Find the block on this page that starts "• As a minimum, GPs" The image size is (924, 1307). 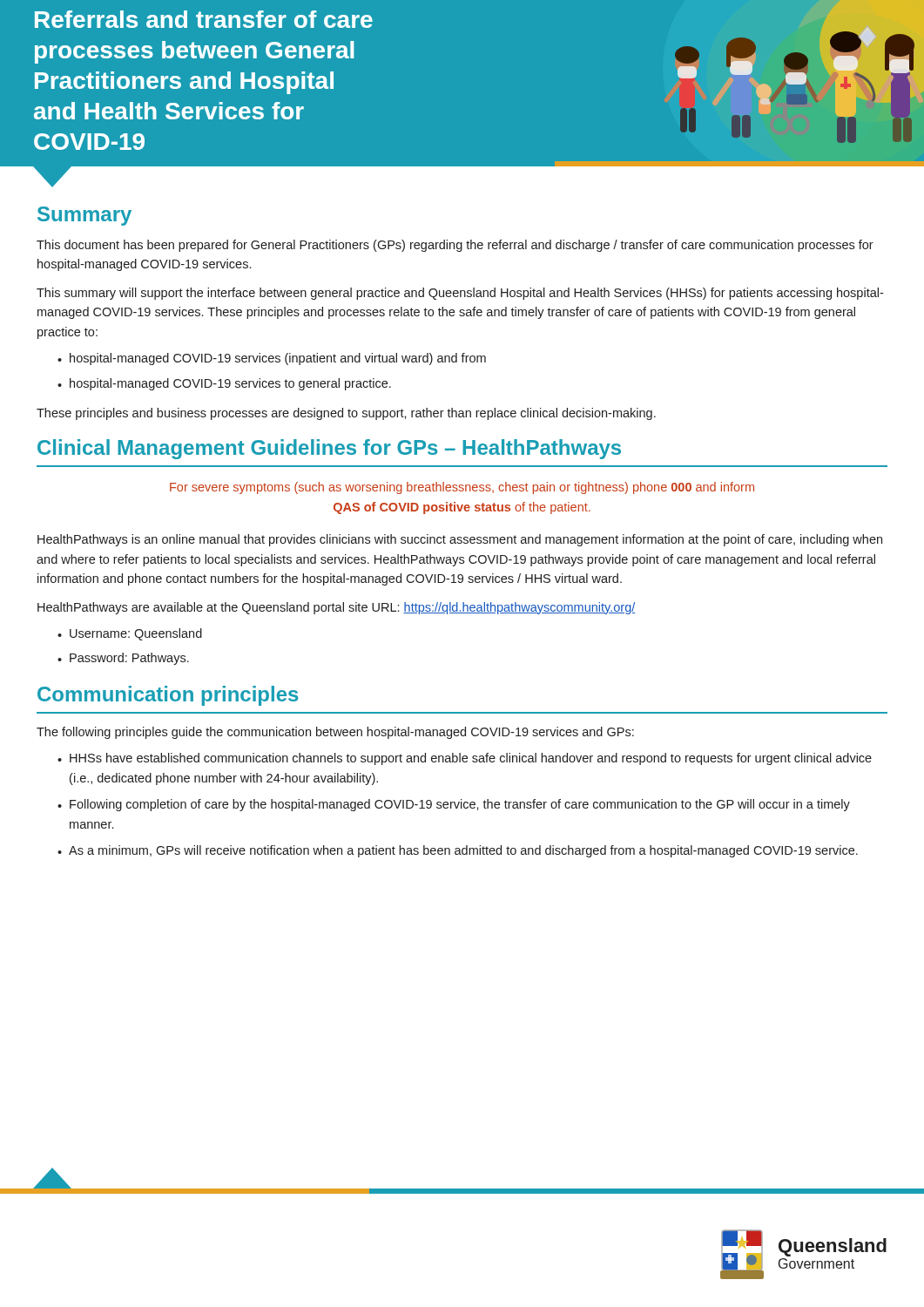[458, 852]
